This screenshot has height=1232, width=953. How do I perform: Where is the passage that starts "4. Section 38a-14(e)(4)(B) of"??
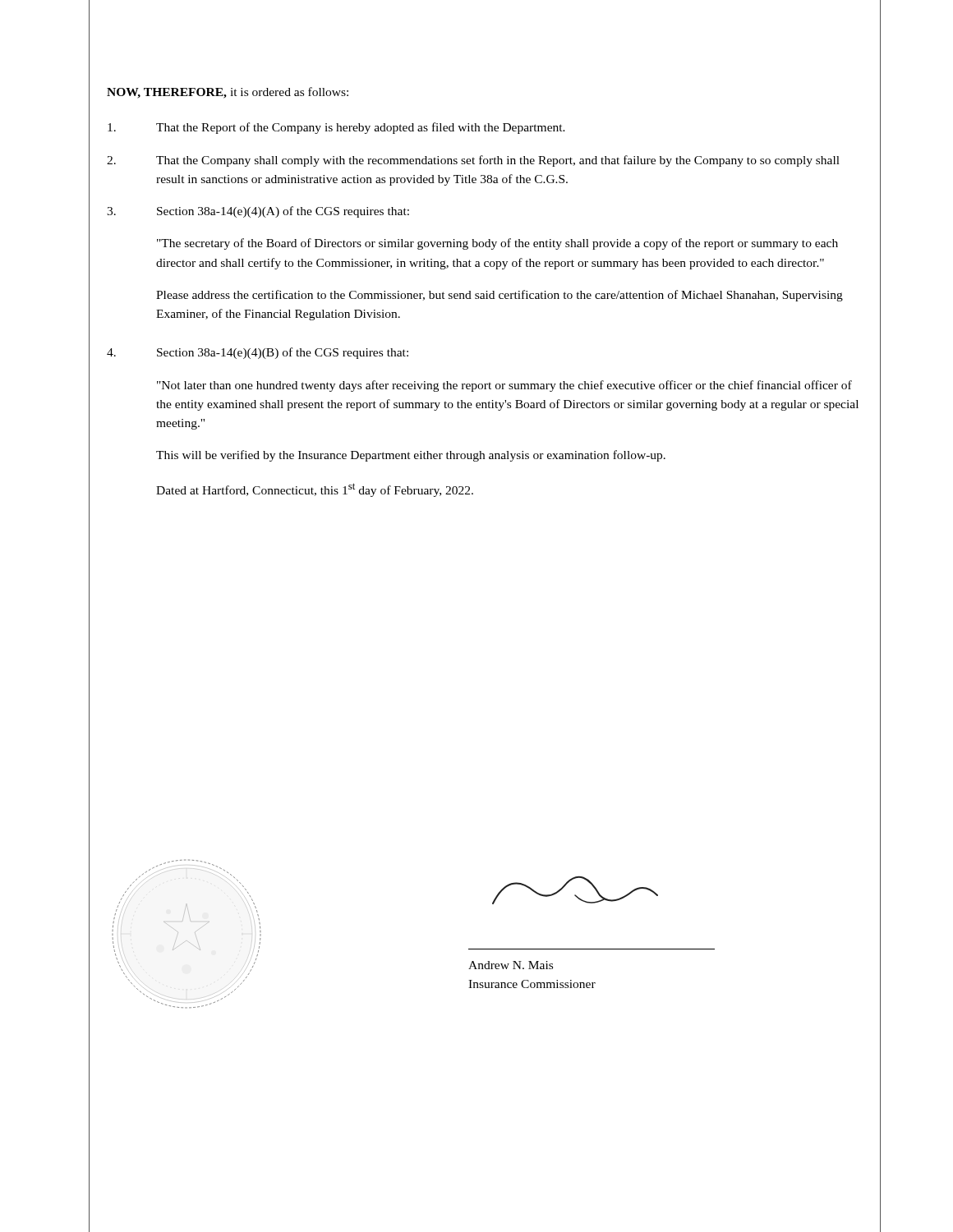258,353
